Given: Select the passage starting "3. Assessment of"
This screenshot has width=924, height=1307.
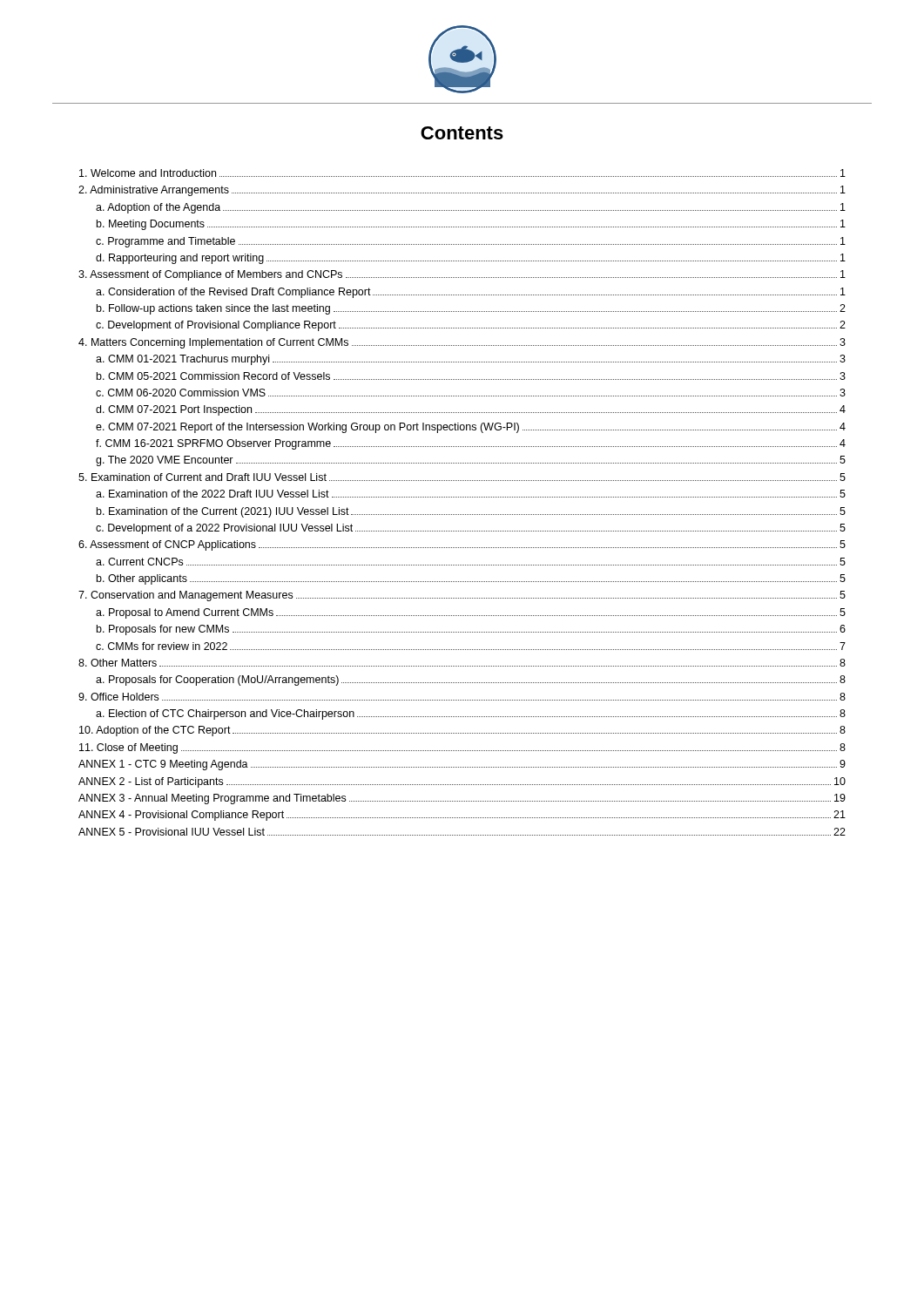Looking at the screenshot, I should (x=462, y=275).
